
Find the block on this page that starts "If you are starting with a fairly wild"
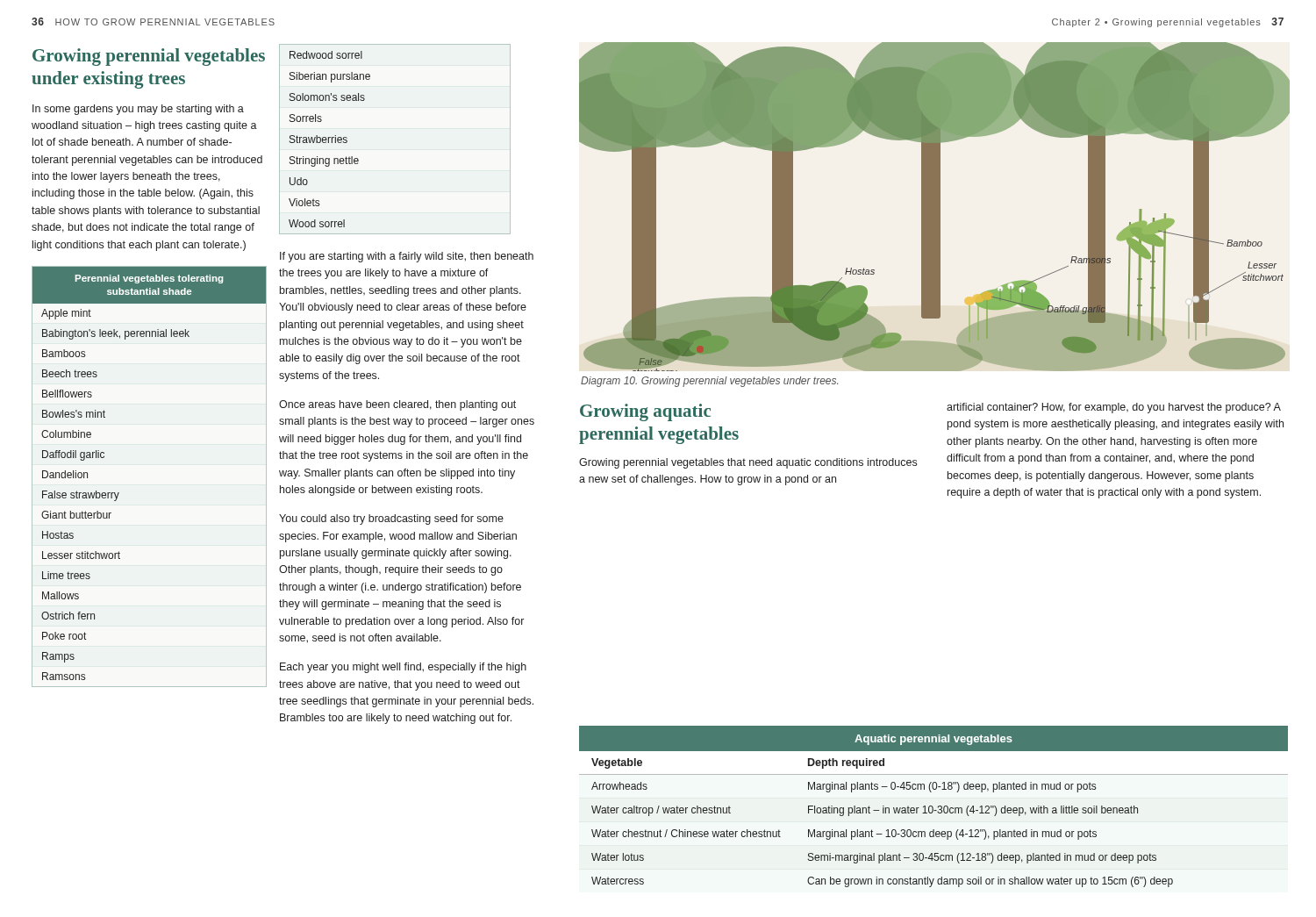[x=406, y=316]
